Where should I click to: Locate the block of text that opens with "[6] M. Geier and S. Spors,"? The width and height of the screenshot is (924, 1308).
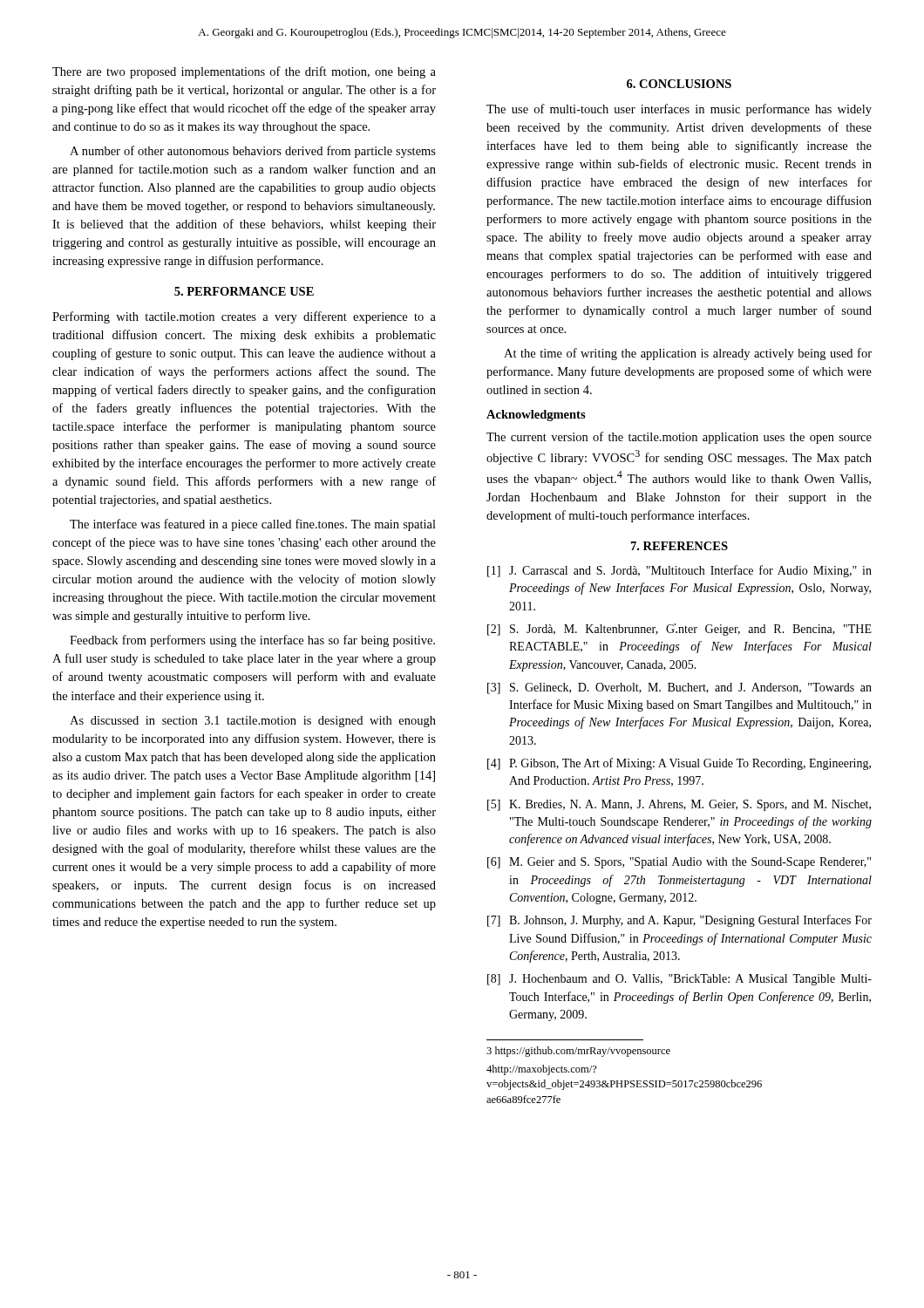(x=679, y=881)
